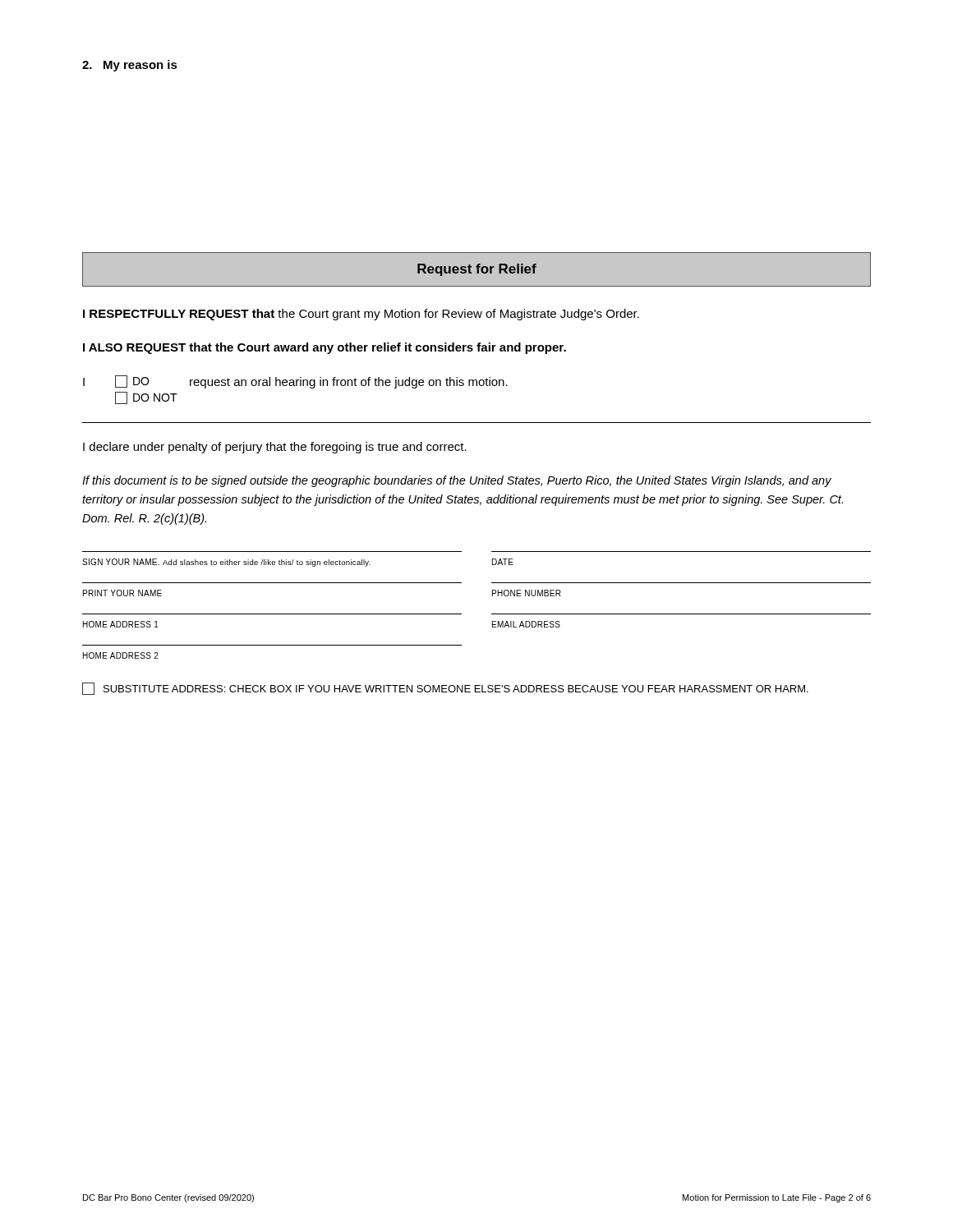Locate the block of text that opens with "I ALSO REQUEST"
This screenshot has height=1232, width=953.
(x=324, y=347)
